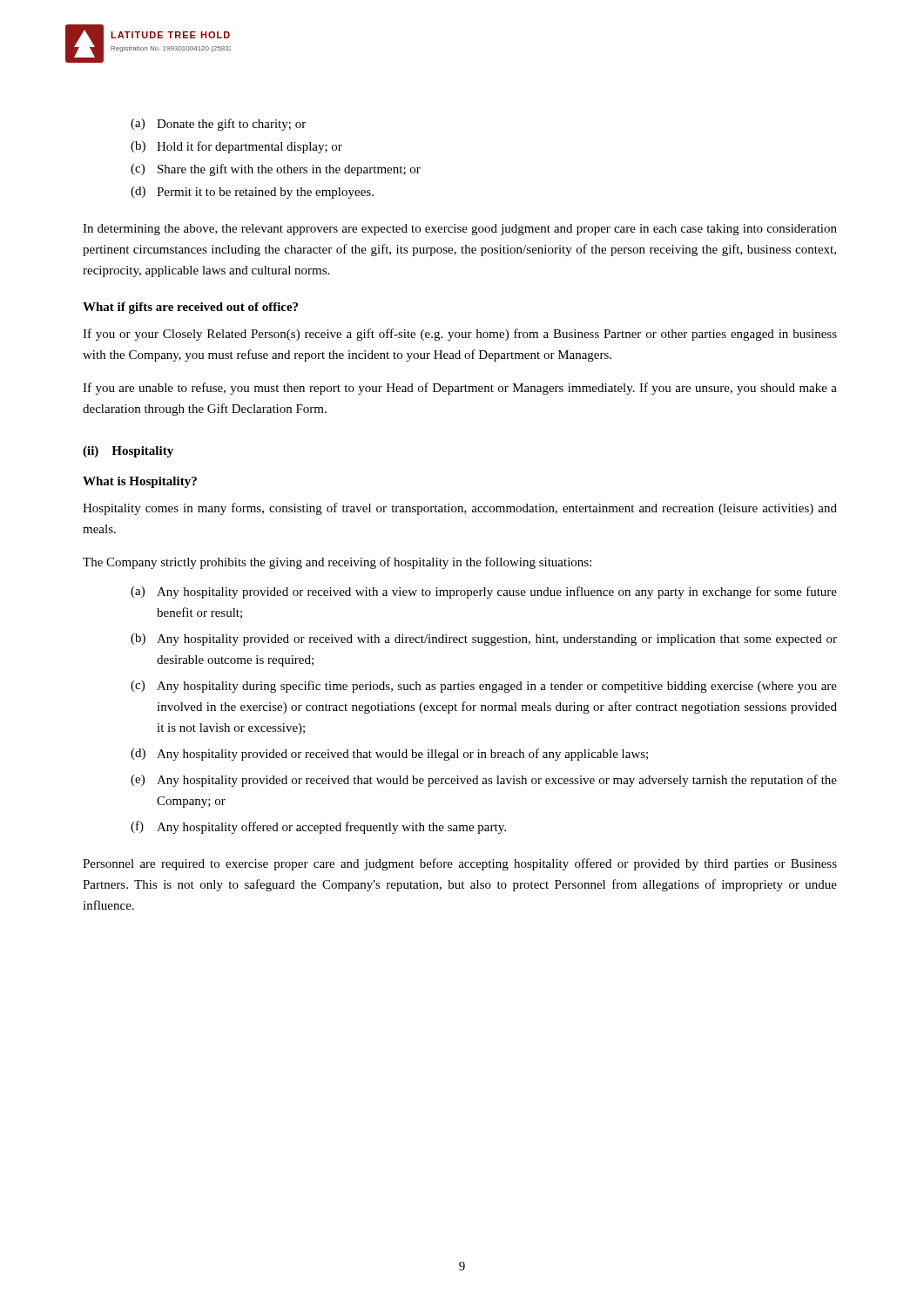Select the passage starting "(a)Any hospitality provided or received with a view"
This screenshot has height=1307, width=924.
pyautogui.click(x=484, y=602)
